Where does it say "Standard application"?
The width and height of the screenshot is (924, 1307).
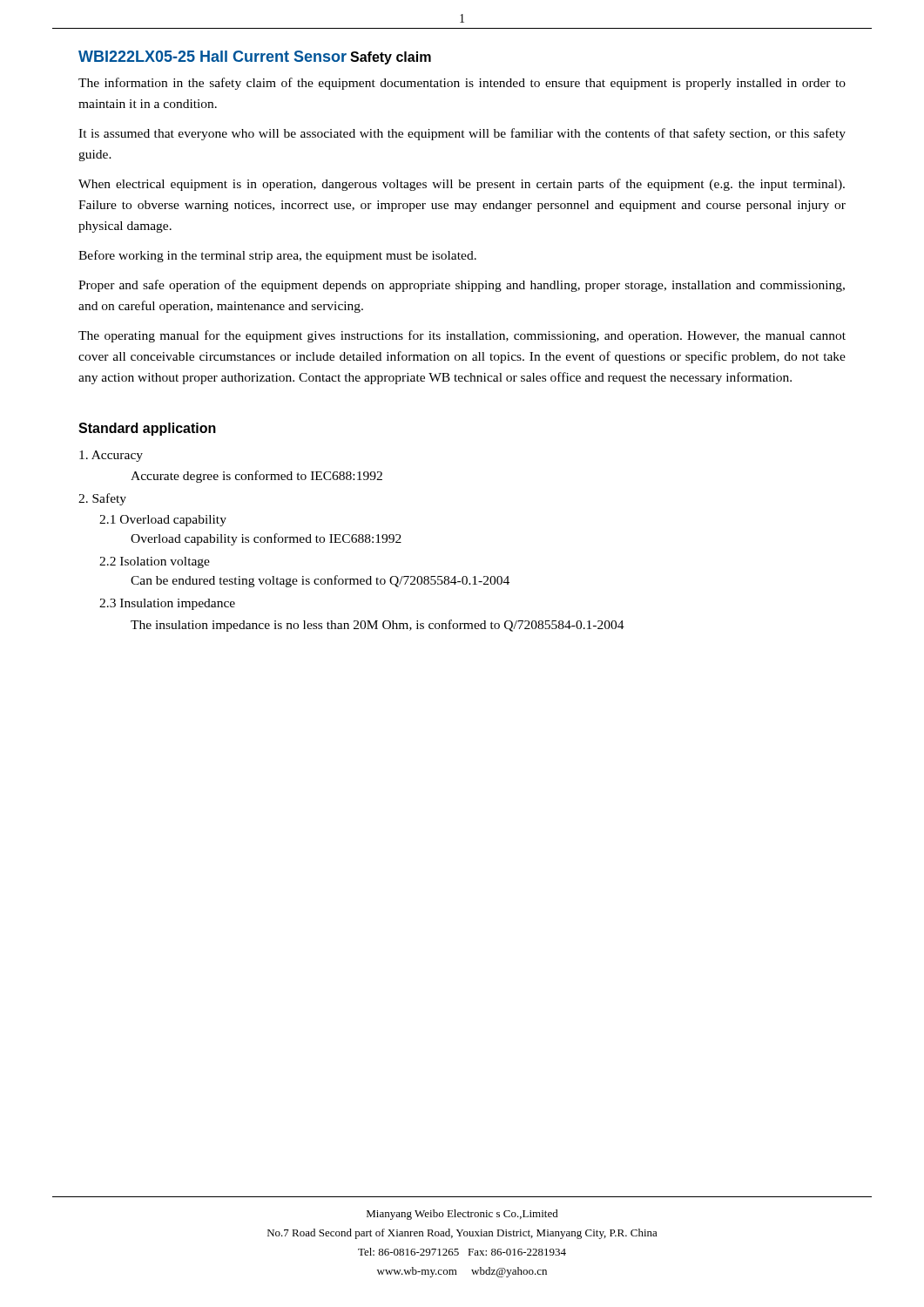coord(147,429)
